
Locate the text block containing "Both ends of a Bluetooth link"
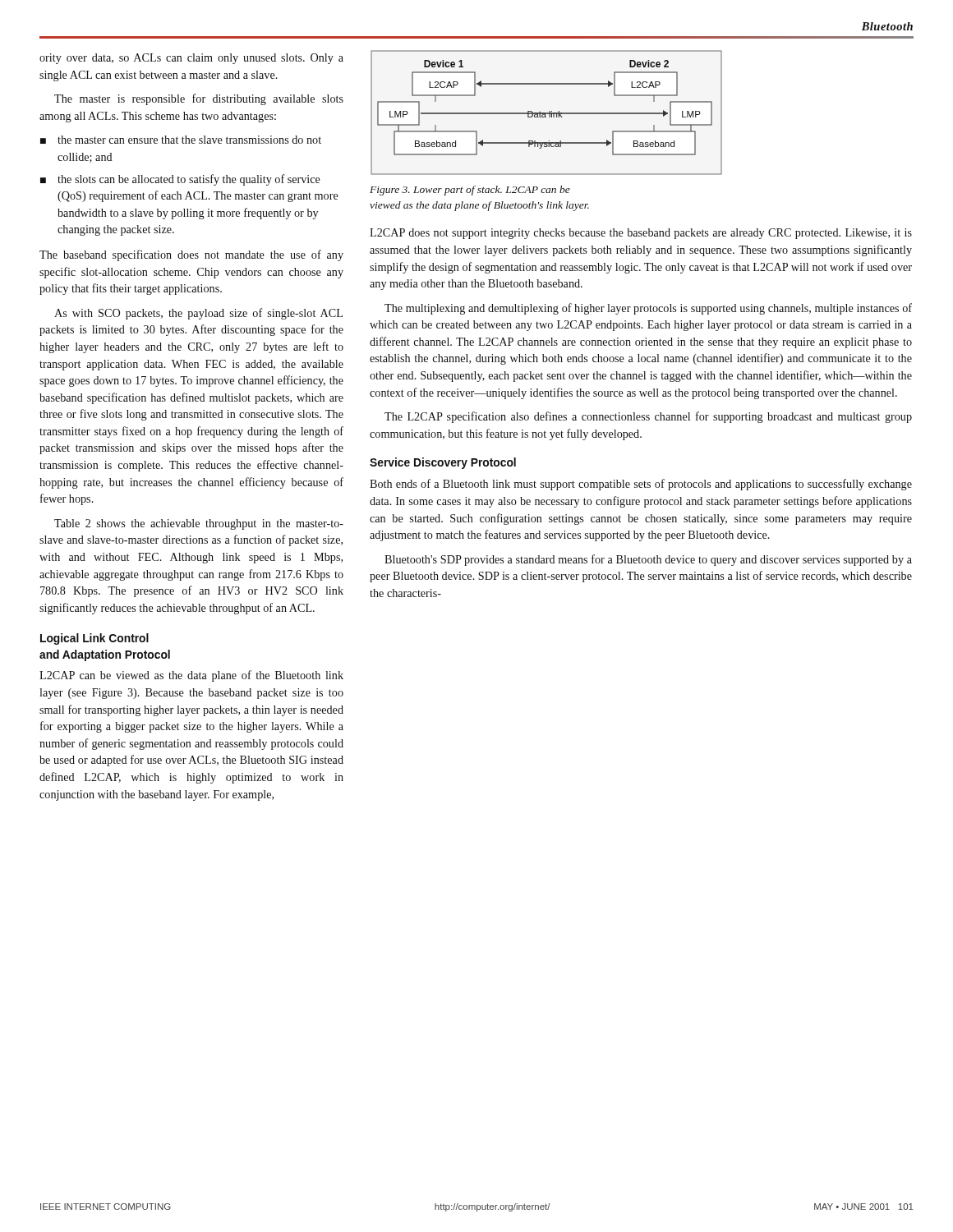pyautogui.click(x=641, y=539)
